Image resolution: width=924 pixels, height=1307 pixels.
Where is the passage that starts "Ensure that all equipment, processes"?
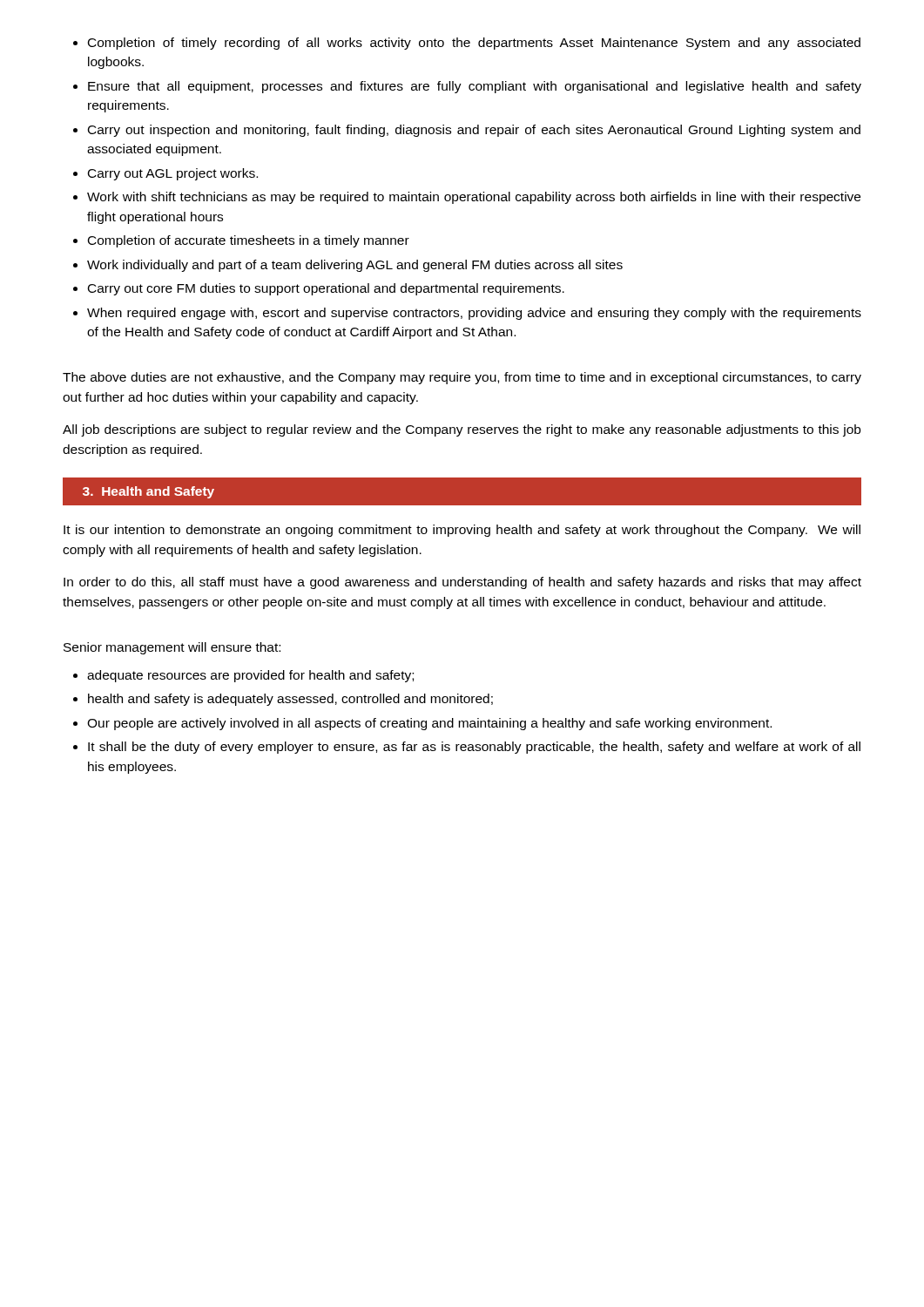[x=474, y=96]
